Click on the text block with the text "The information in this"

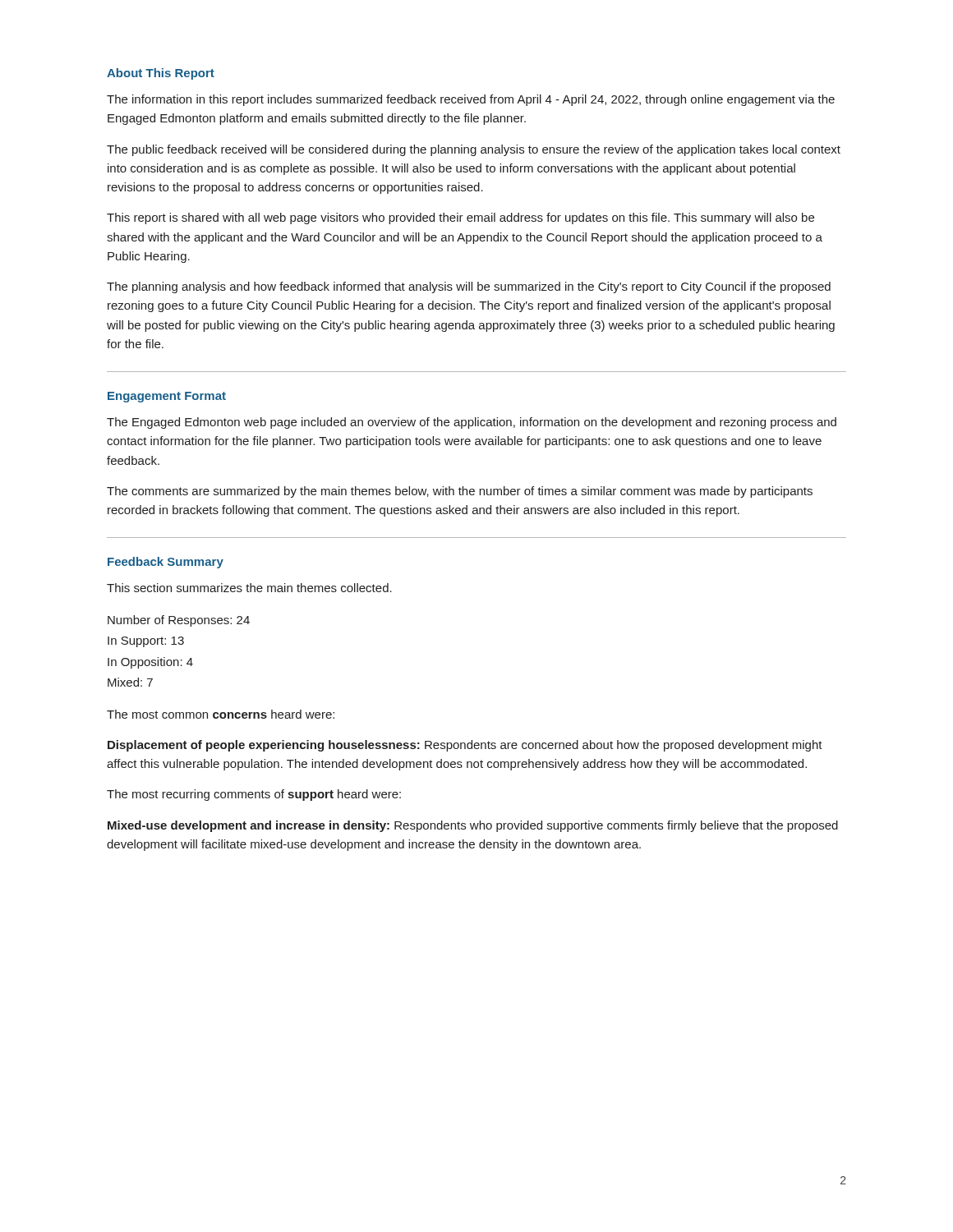point(471,109)
